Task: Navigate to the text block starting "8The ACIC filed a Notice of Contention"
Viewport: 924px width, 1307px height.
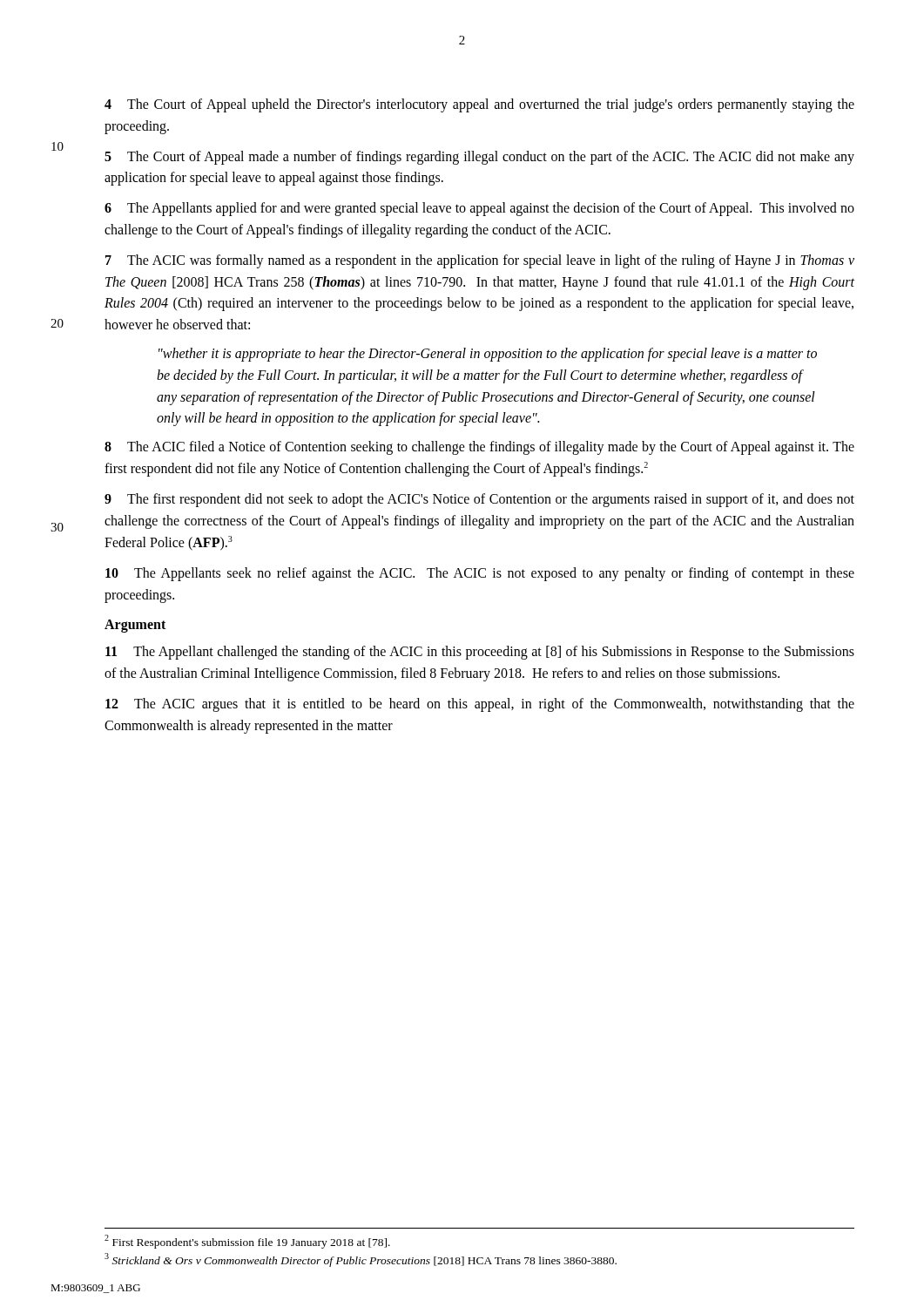Action: (479, 458)
